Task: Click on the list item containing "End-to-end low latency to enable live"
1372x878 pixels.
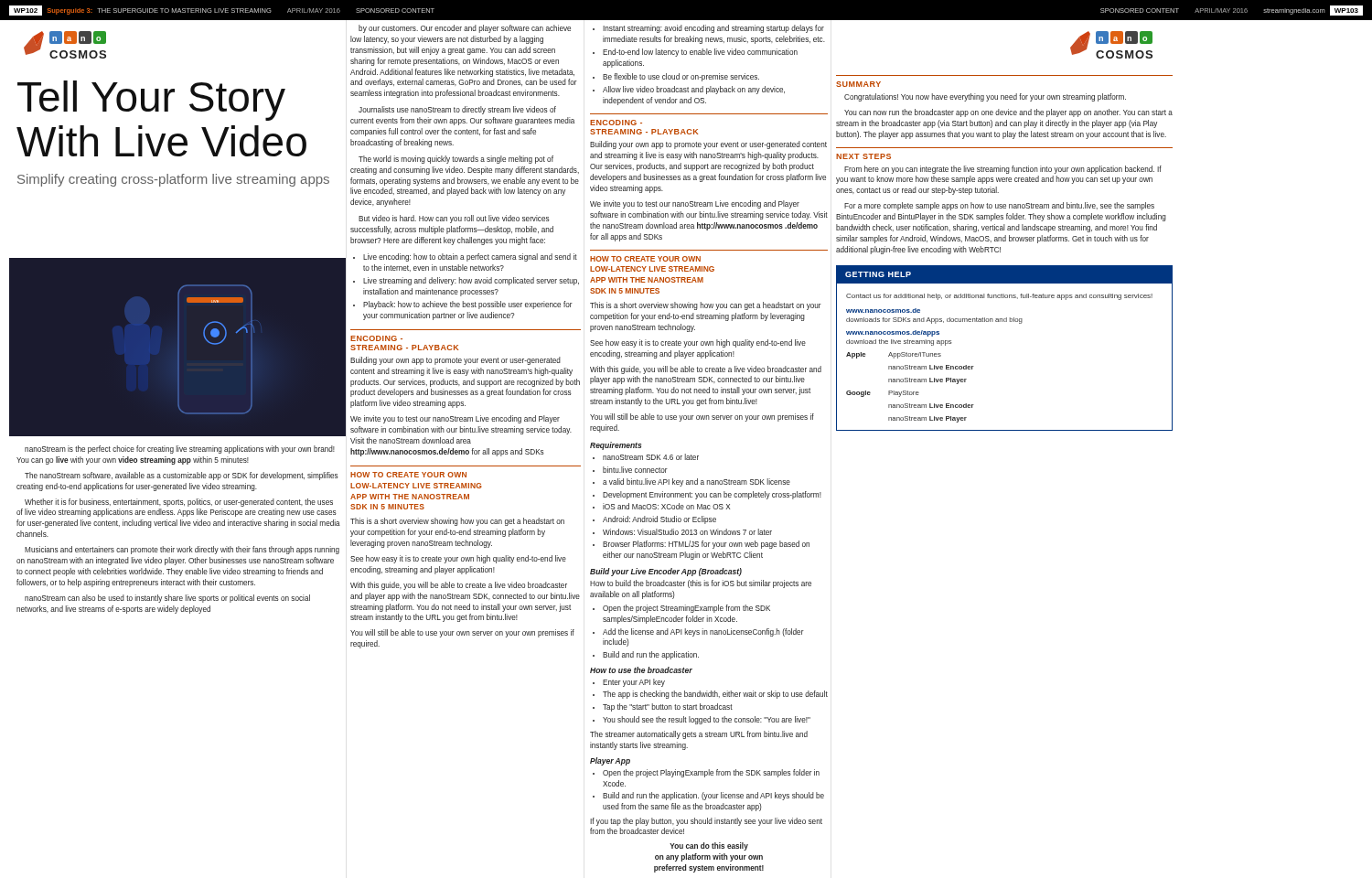Action: (x=700, y=58)
